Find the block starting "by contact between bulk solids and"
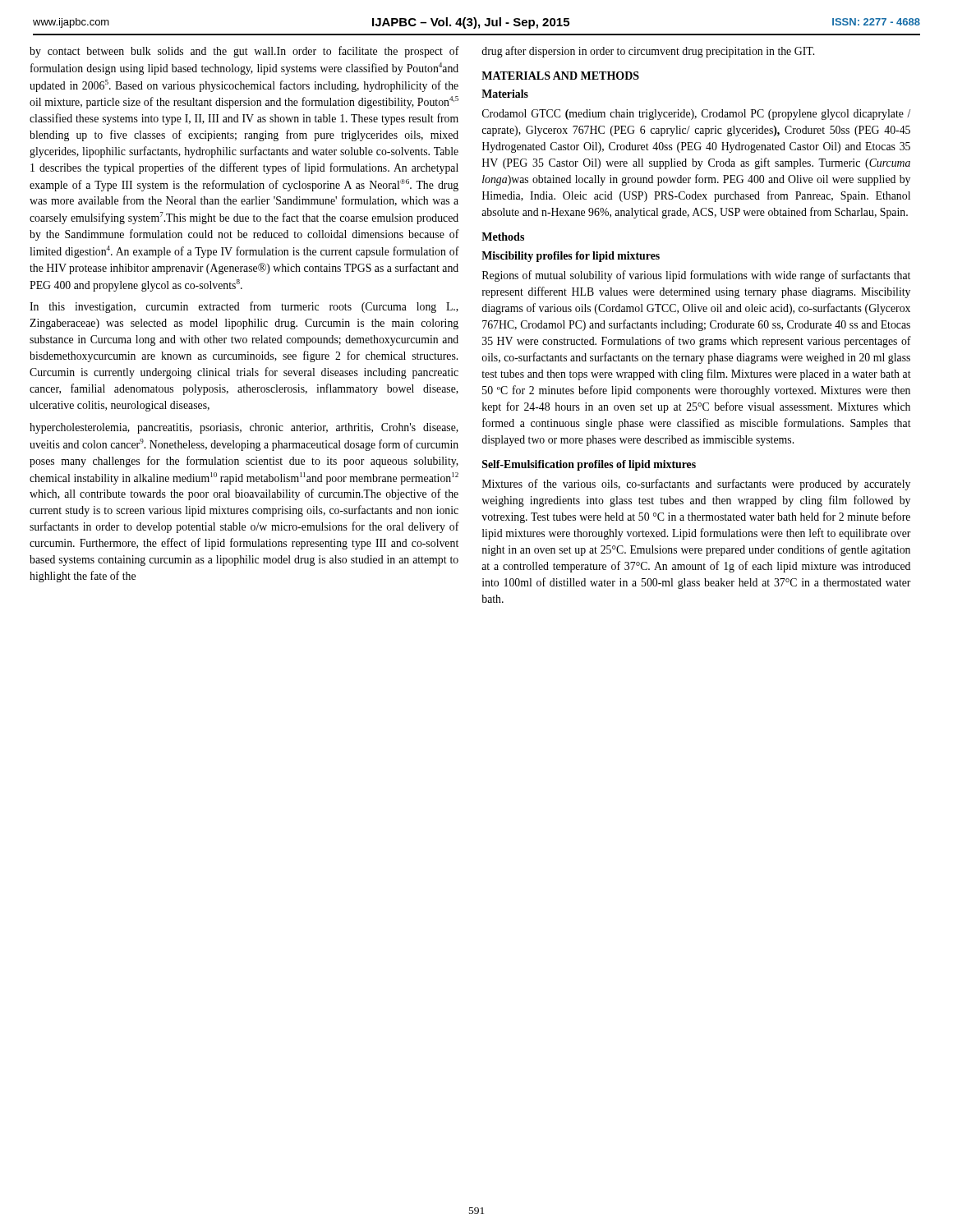 coord(244,168)
